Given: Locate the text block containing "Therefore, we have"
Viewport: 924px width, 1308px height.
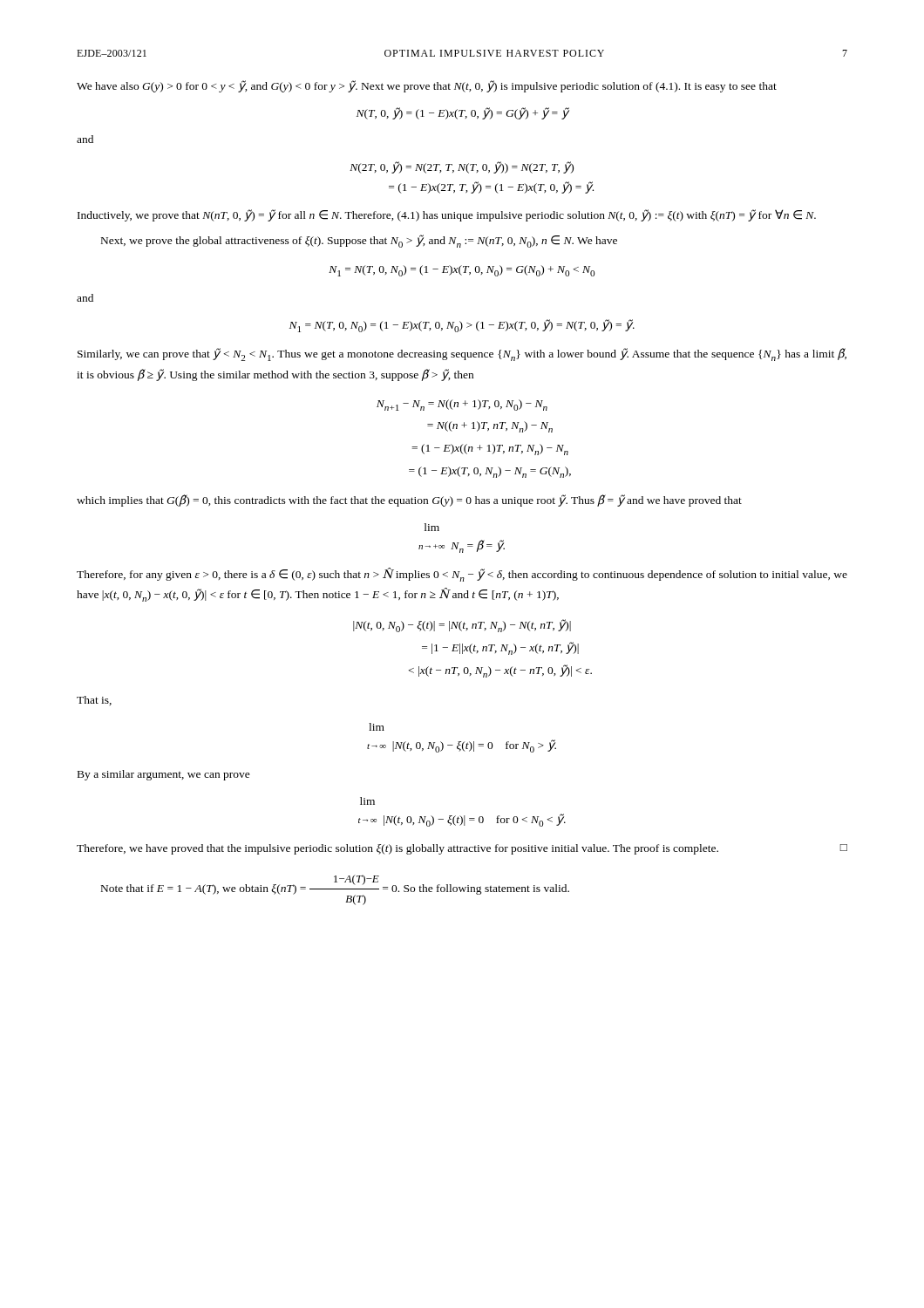Looking at the screenshot, I should point(462,848).
